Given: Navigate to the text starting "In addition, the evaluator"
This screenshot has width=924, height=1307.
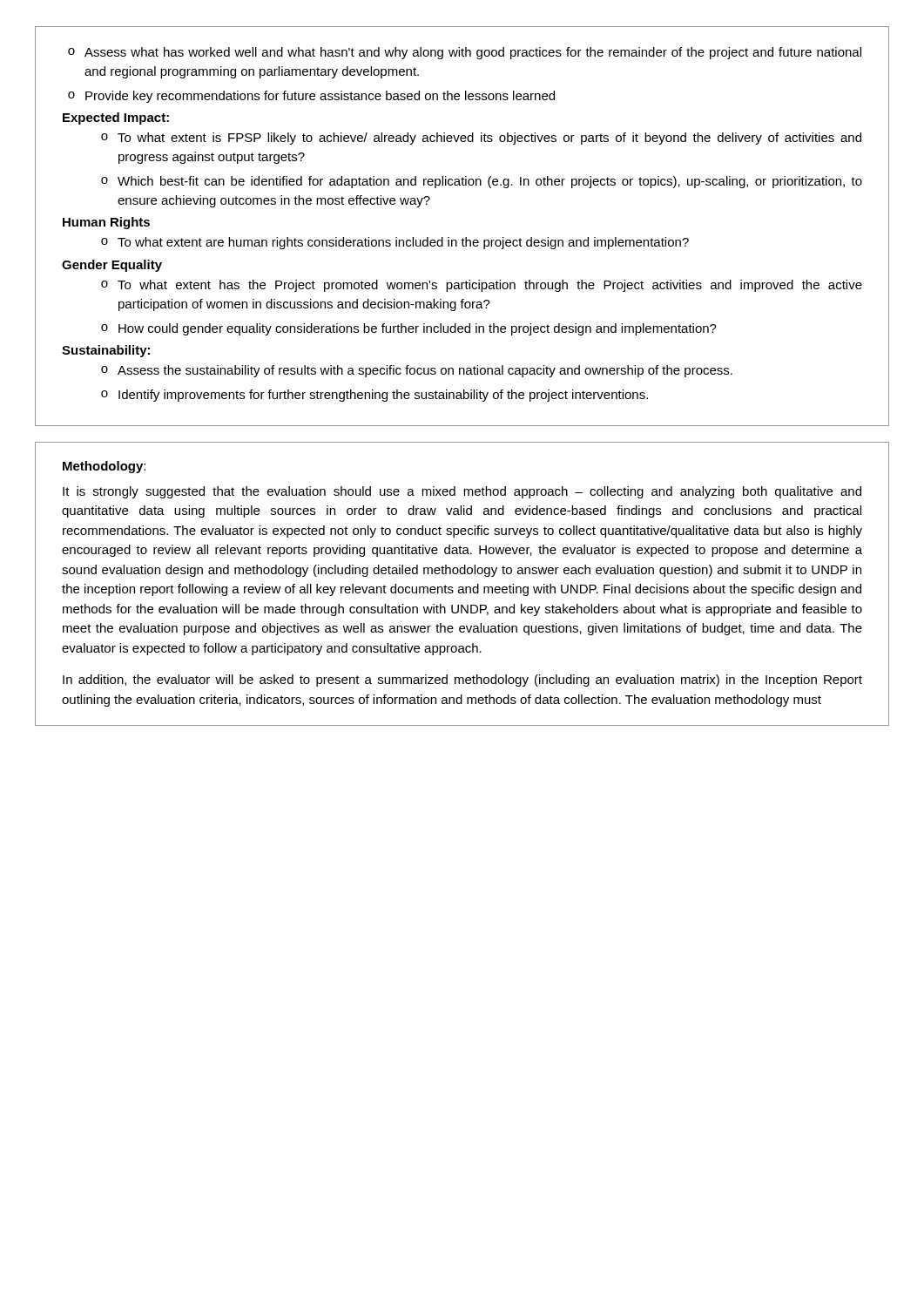Looking at the screenshot, I should pos(462,689).
